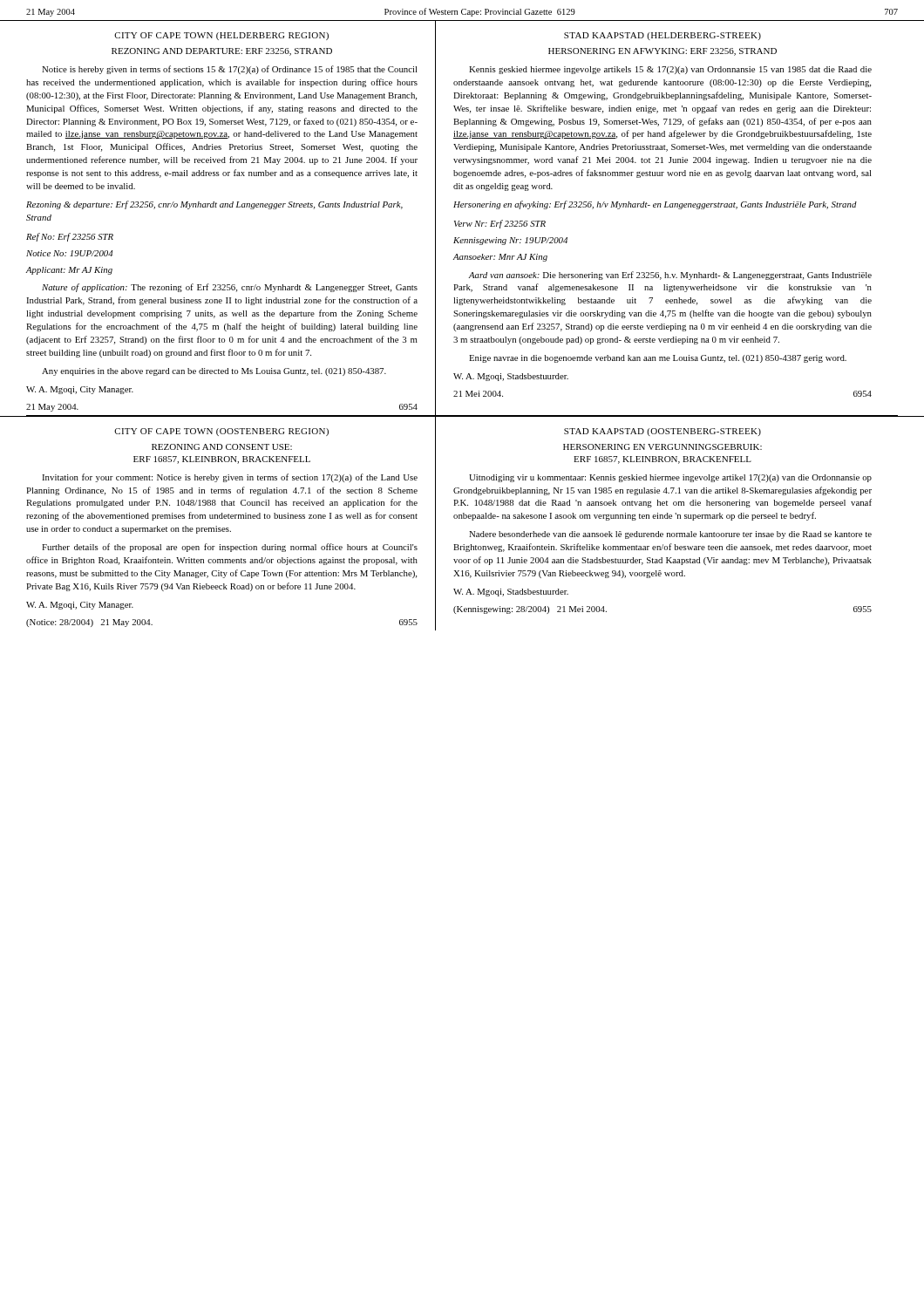Point to the element starting "Aansoeker: Mnr AJ King"

point(500,257)
